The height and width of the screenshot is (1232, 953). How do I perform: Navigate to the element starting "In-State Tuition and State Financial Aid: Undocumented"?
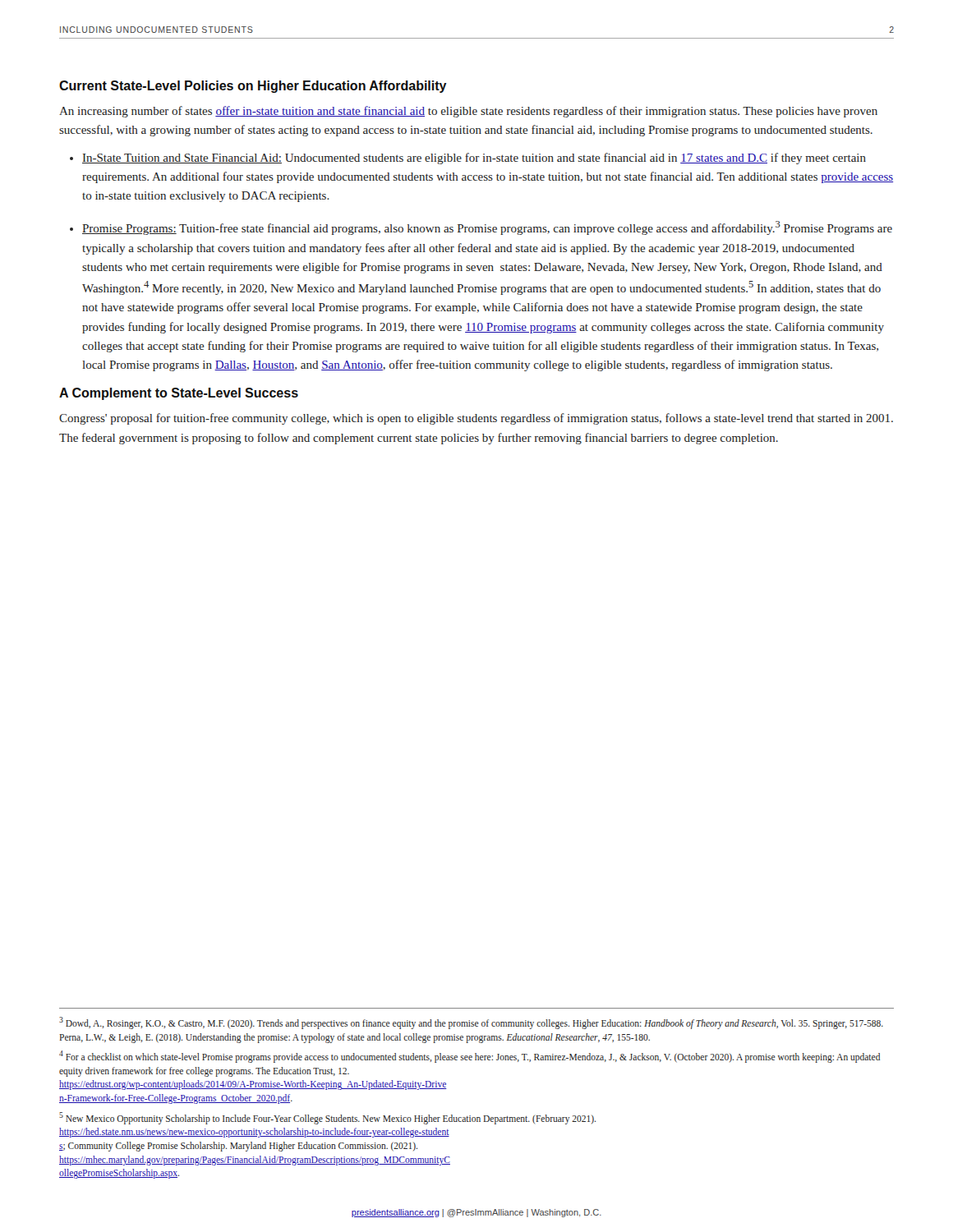click(488, 176)
